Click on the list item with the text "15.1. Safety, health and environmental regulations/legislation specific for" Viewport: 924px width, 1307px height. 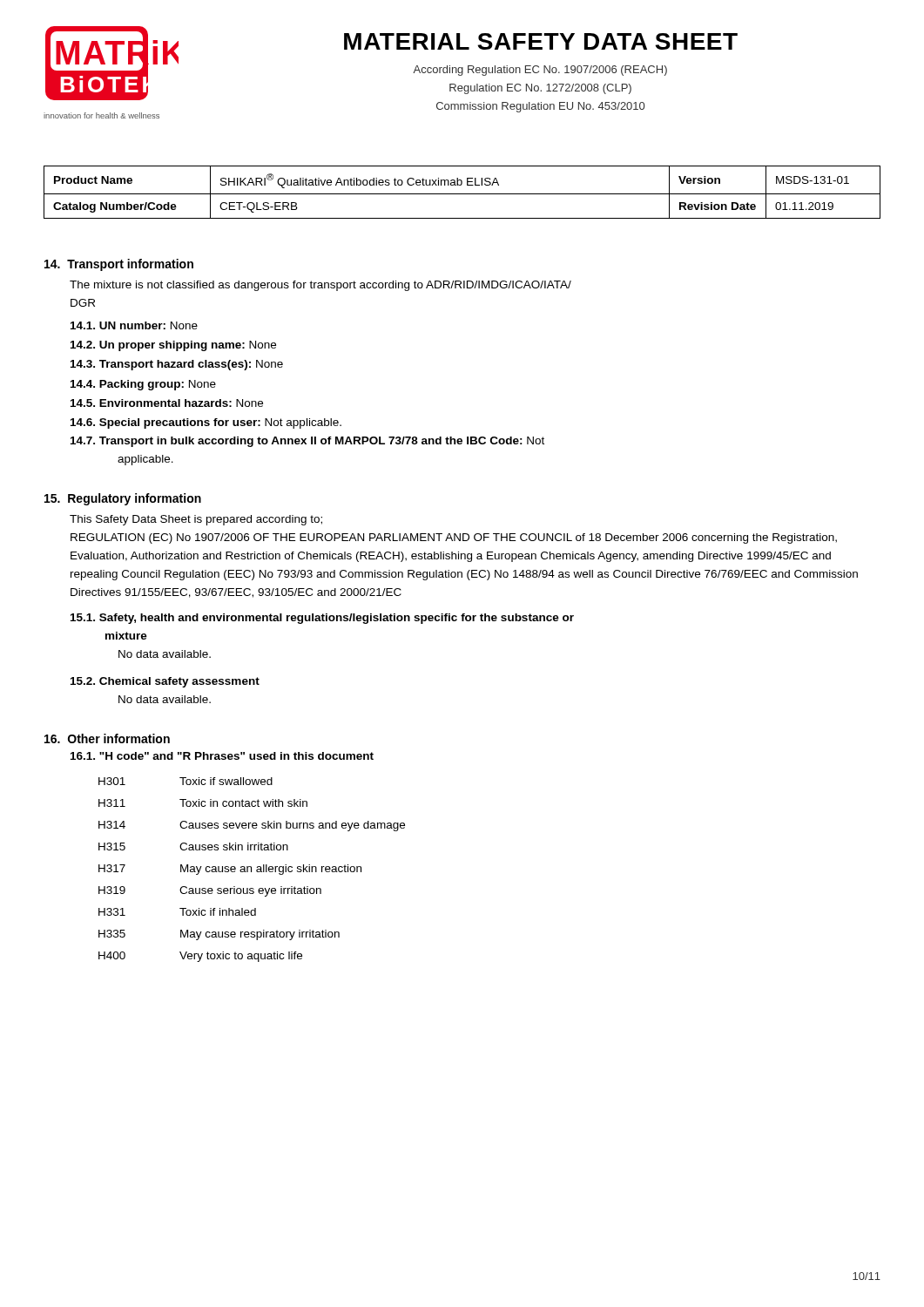coord(322,619)
